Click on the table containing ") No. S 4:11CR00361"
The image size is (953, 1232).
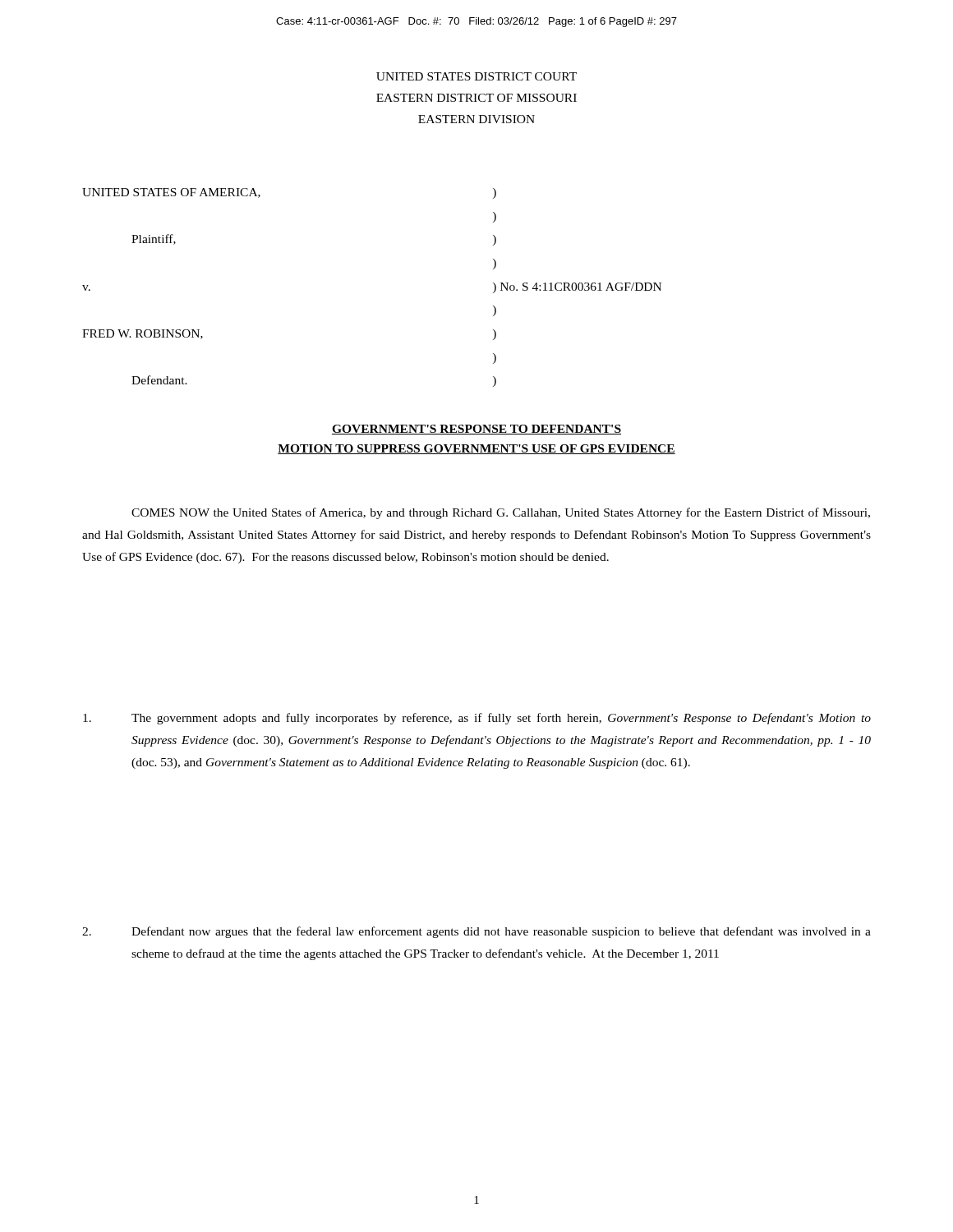[476, 287]
